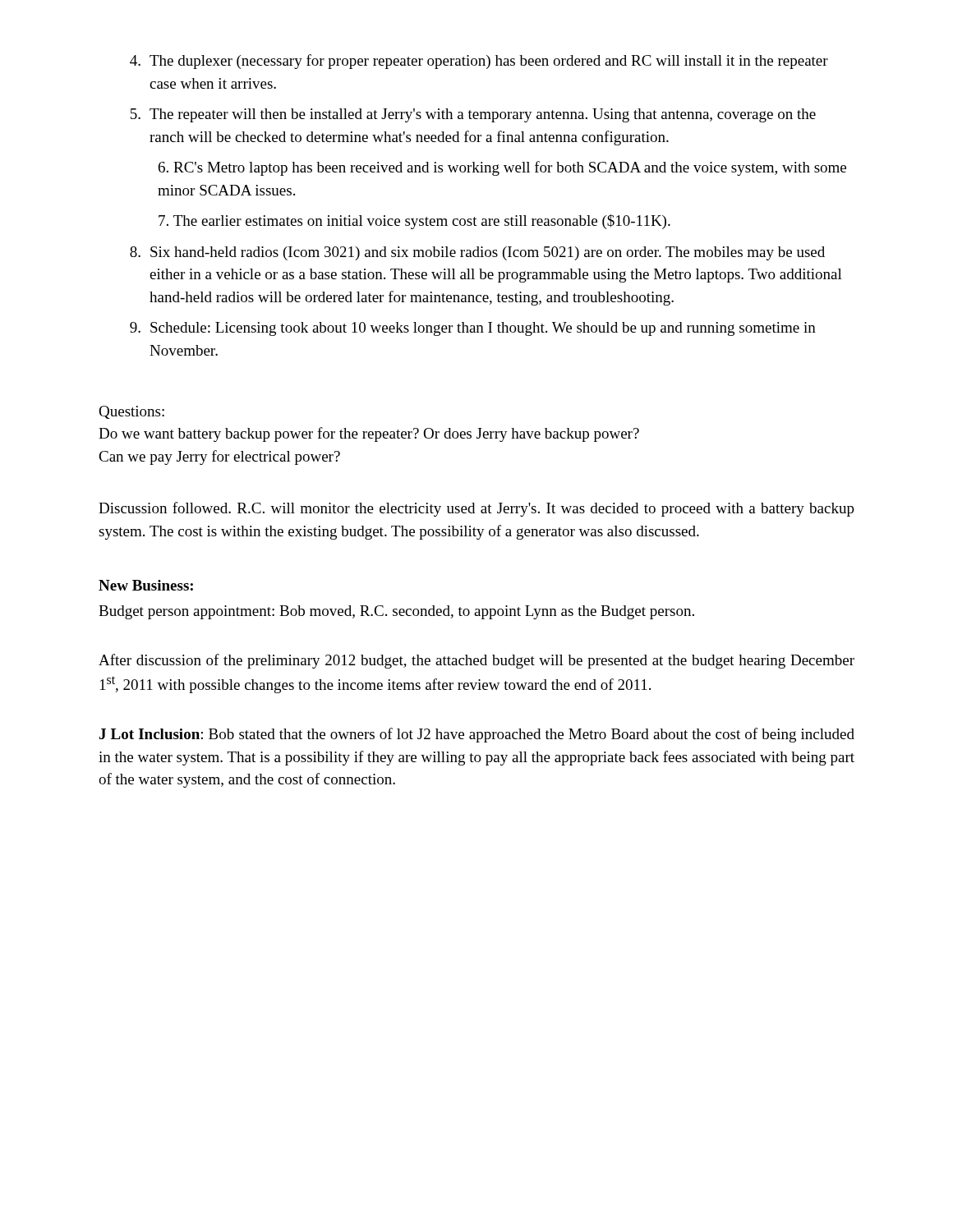This screenshot has width=953, height=1232.
Task: Locate the text starting "5. The repeater will then be"
Action: 476,125
